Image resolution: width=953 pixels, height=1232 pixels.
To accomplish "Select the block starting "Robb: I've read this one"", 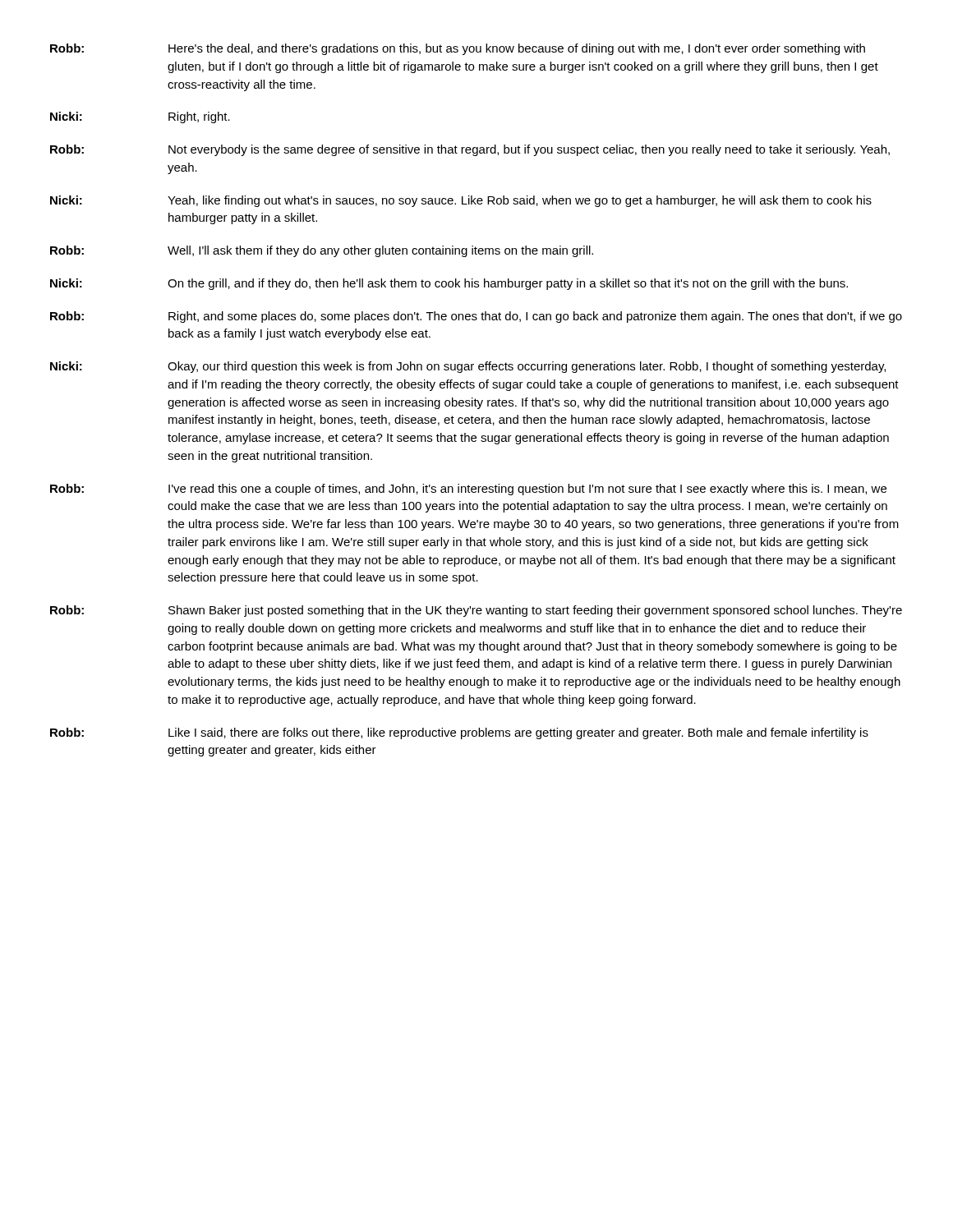I will tap(476, 533).
